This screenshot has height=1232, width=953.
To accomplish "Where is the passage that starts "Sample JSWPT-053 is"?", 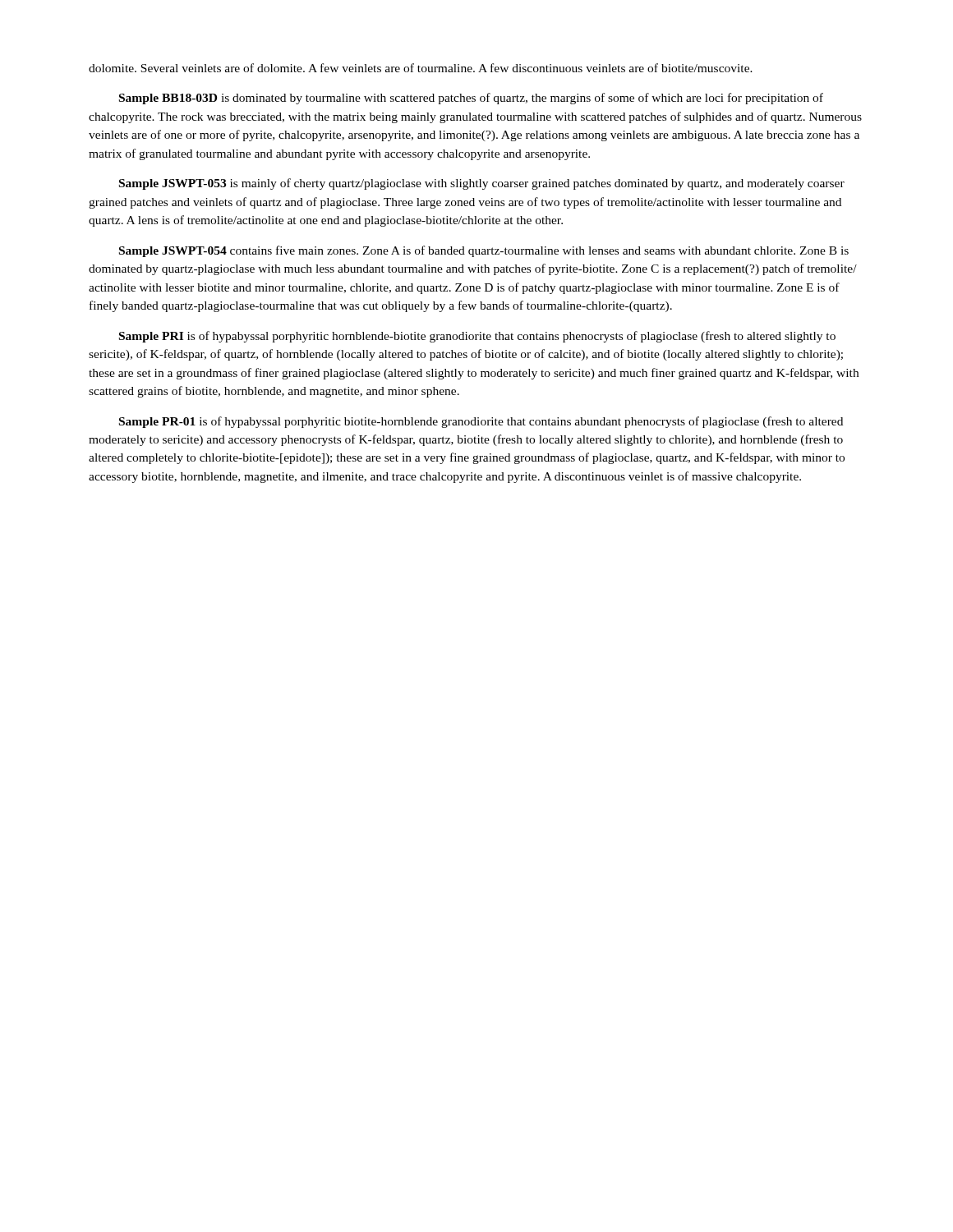I will pyautogui.click(x=476, y=202).
